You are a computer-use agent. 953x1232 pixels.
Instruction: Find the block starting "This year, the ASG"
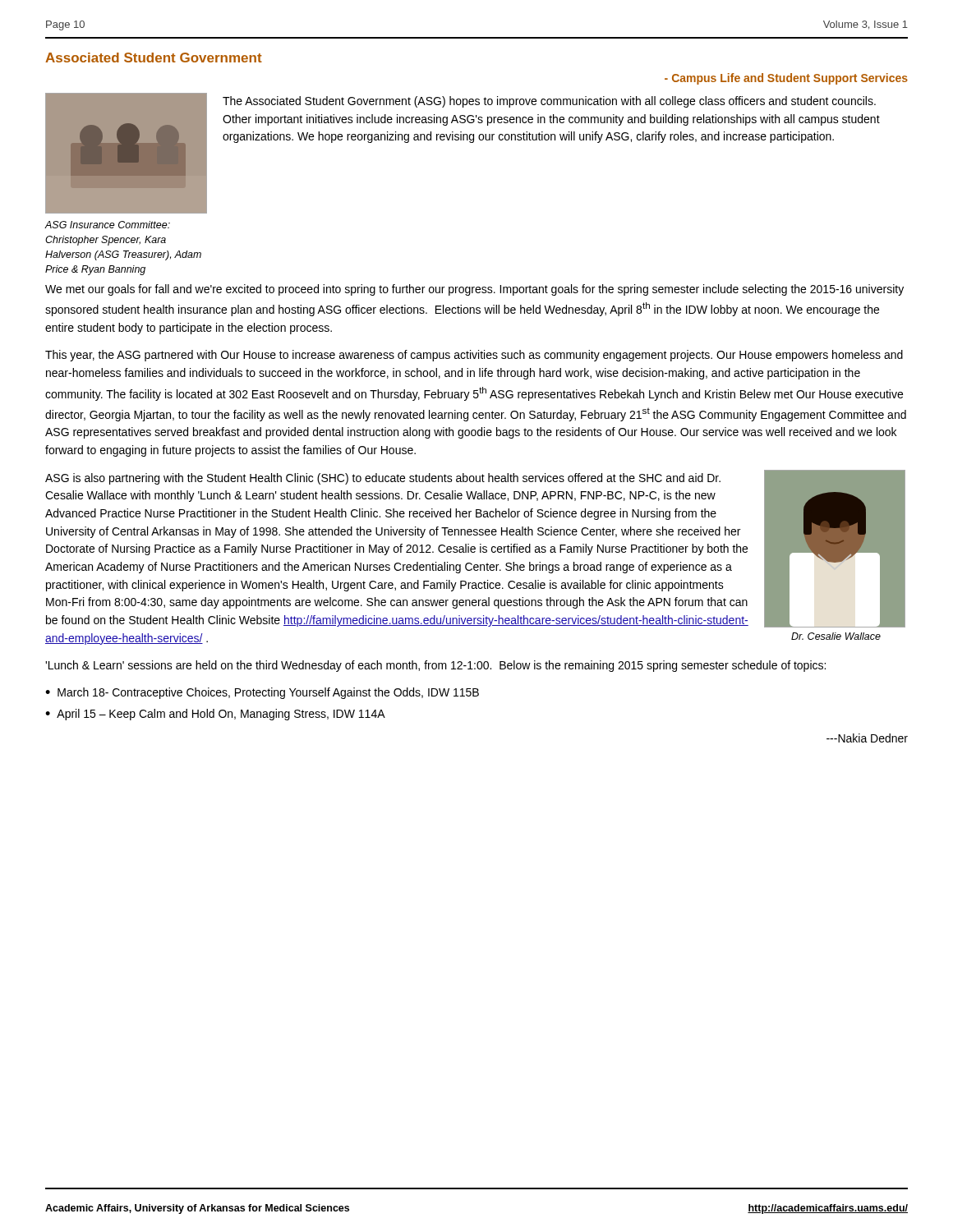pyautogui.click(x=476, y=402)
